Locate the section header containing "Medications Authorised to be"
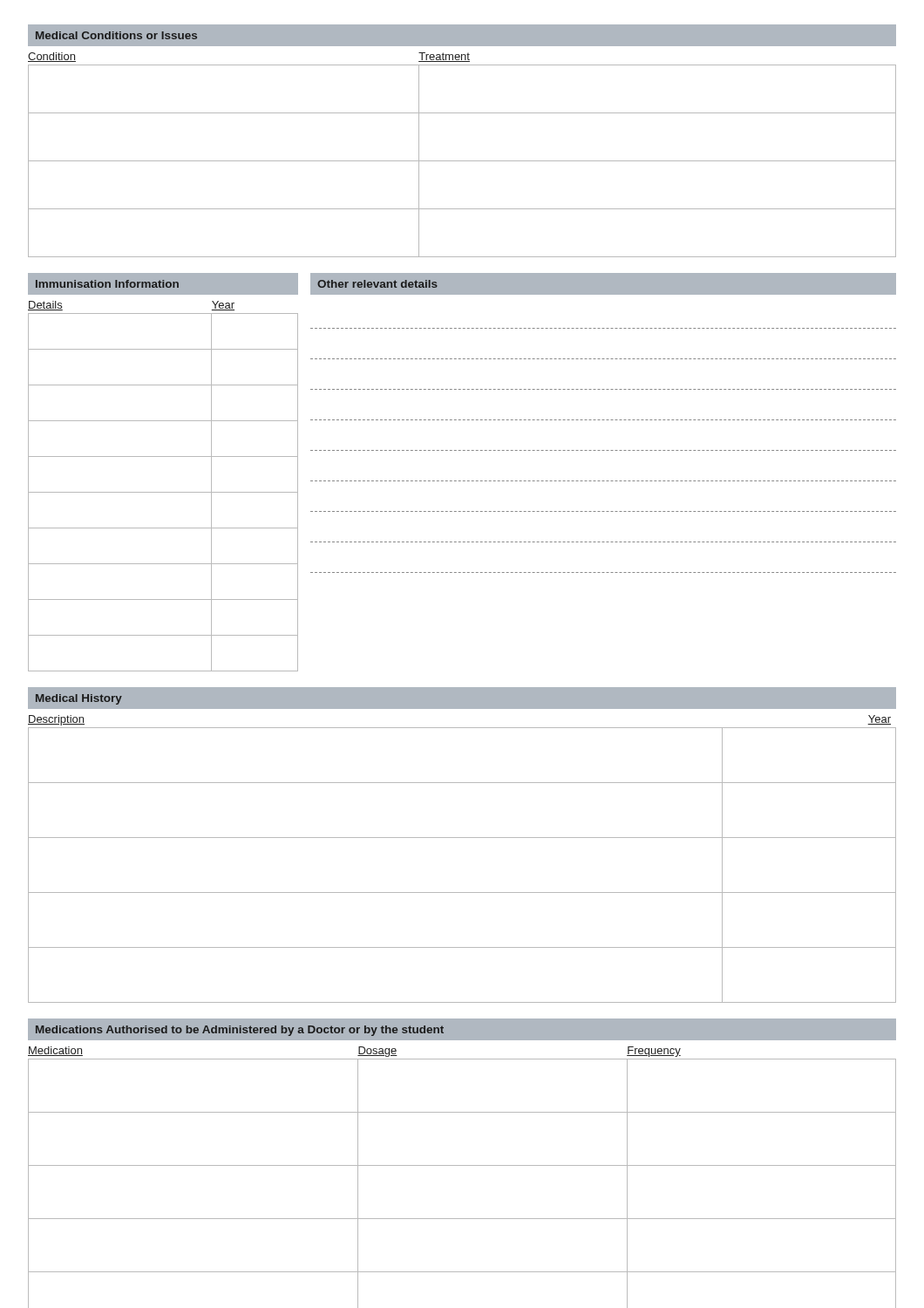924x1308 pixels. tap(239, 1029)
